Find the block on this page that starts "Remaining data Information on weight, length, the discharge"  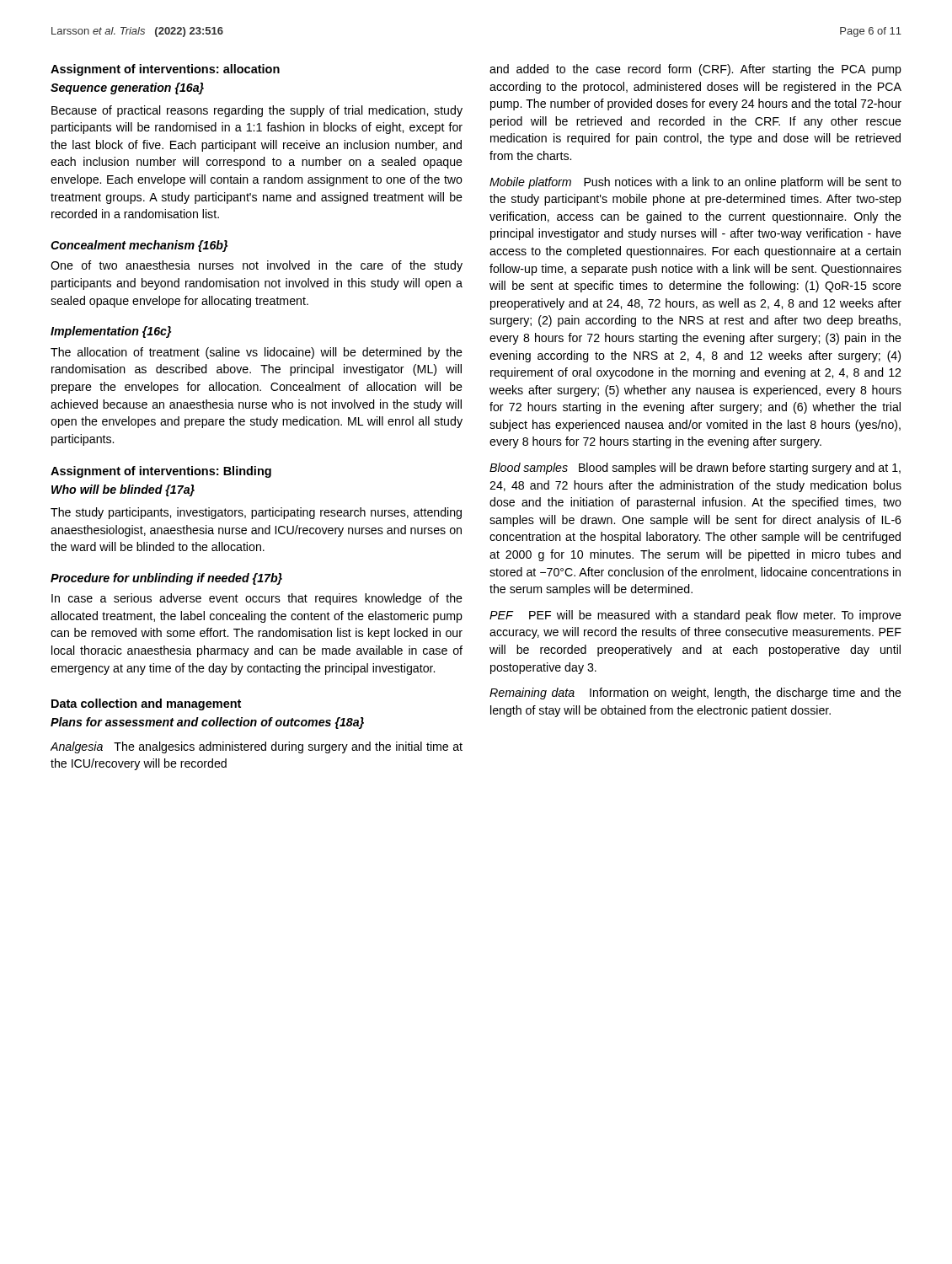[695, 702]
